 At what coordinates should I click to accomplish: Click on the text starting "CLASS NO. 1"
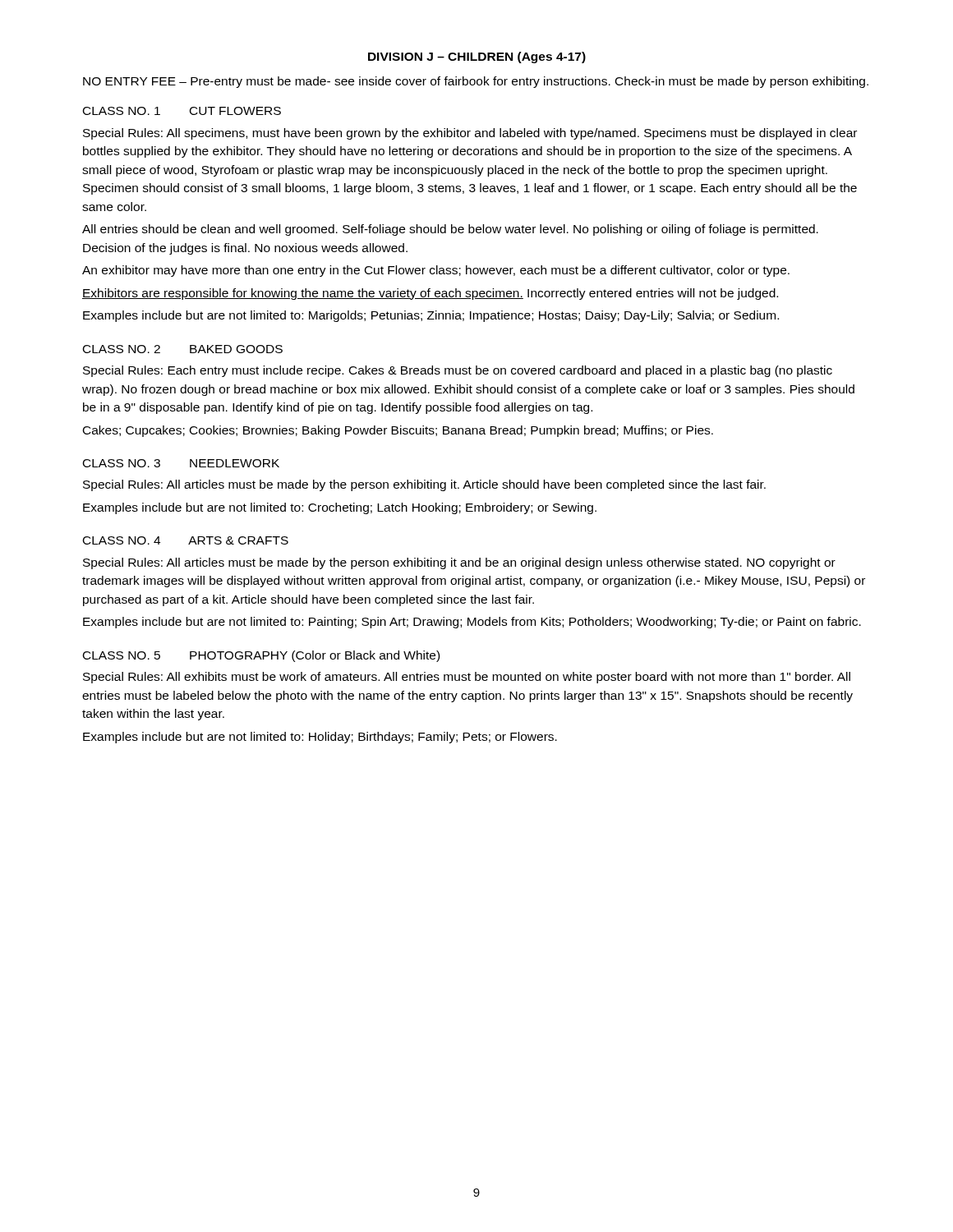pos(182,111)
